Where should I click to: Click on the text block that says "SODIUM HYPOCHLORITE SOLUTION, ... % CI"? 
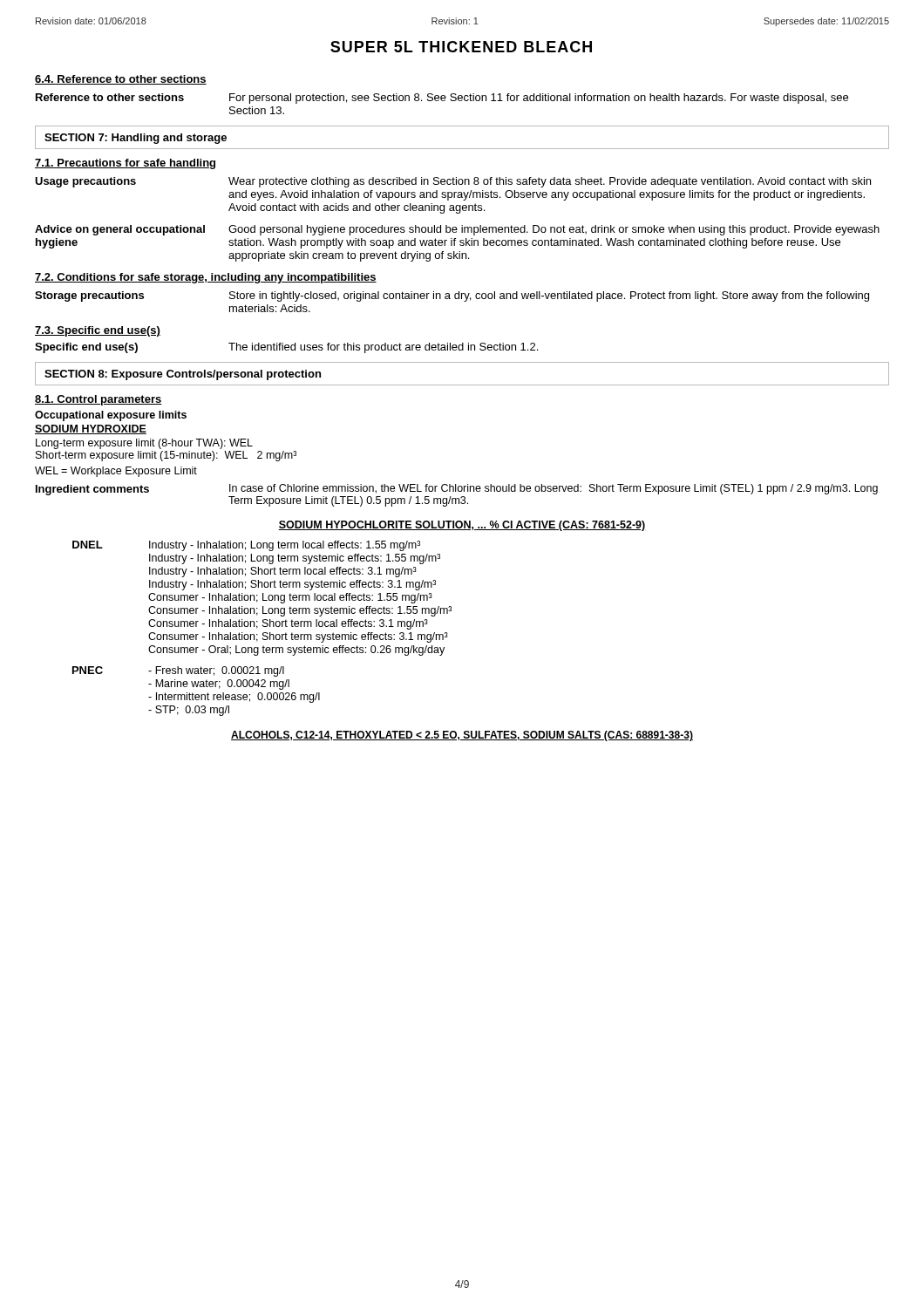pyautogui.click(x=462, y=525)
